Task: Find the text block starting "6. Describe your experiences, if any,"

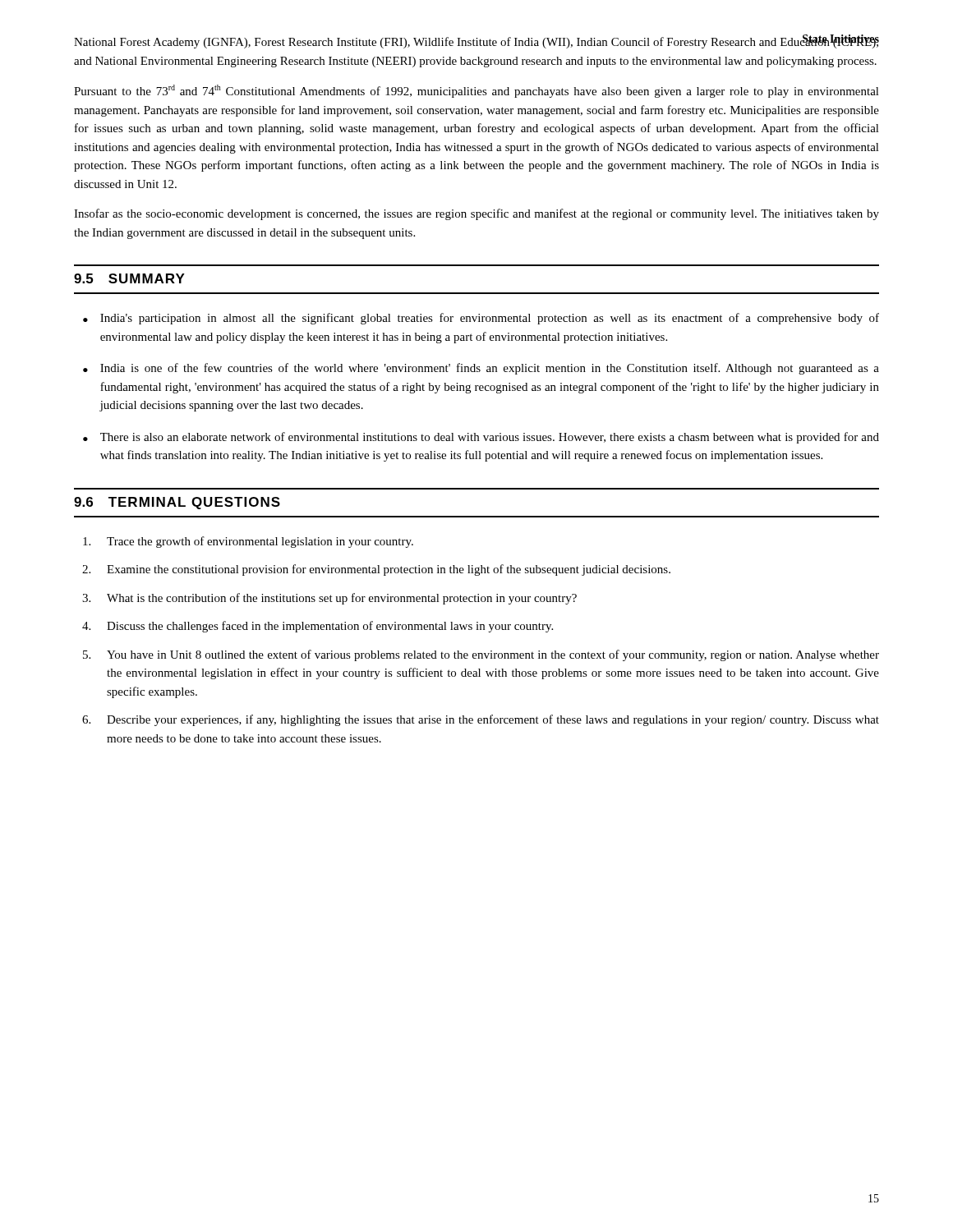Action: point(481,729)
